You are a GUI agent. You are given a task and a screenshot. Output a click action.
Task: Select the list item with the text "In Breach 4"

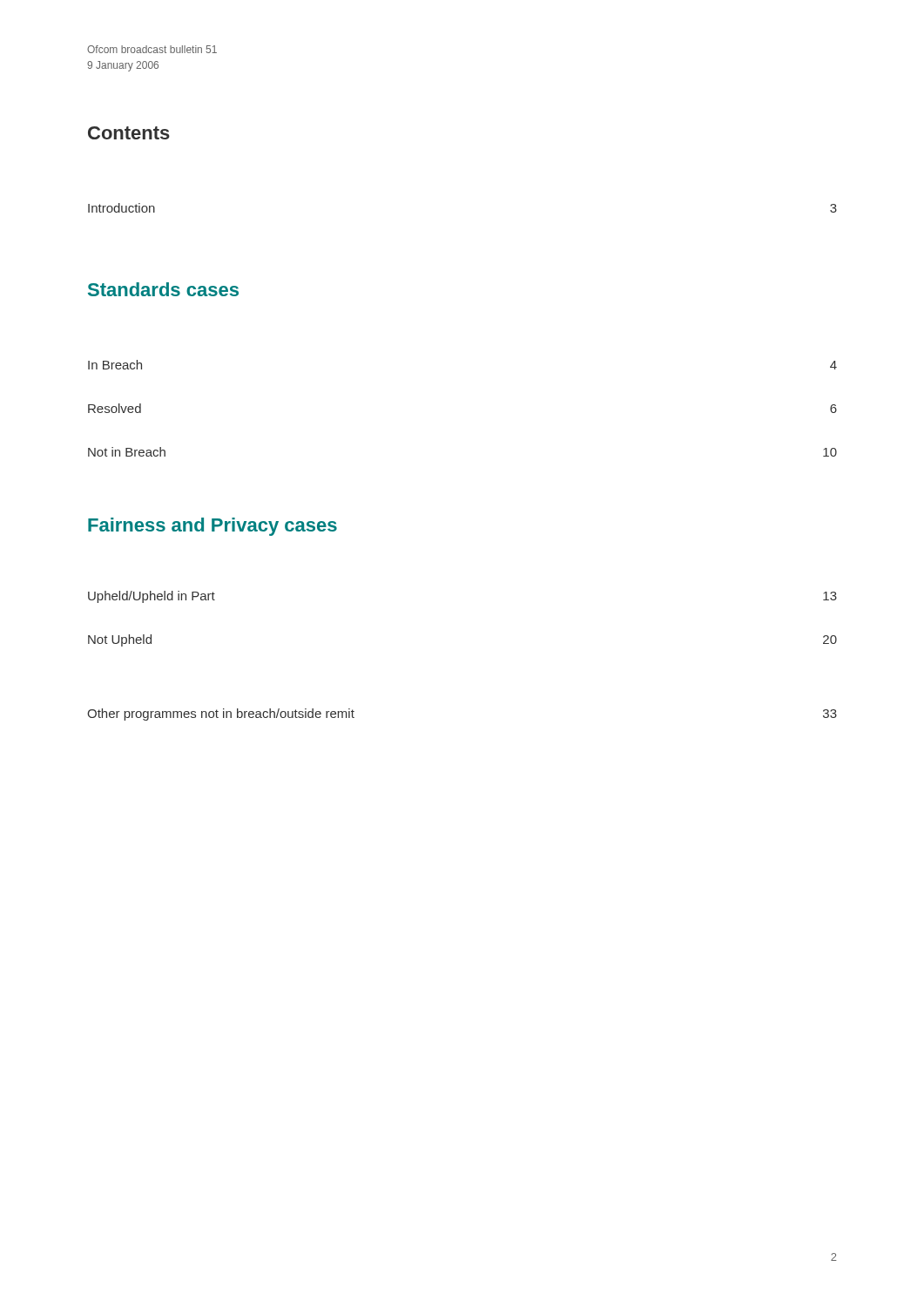(x=123, y=364)
